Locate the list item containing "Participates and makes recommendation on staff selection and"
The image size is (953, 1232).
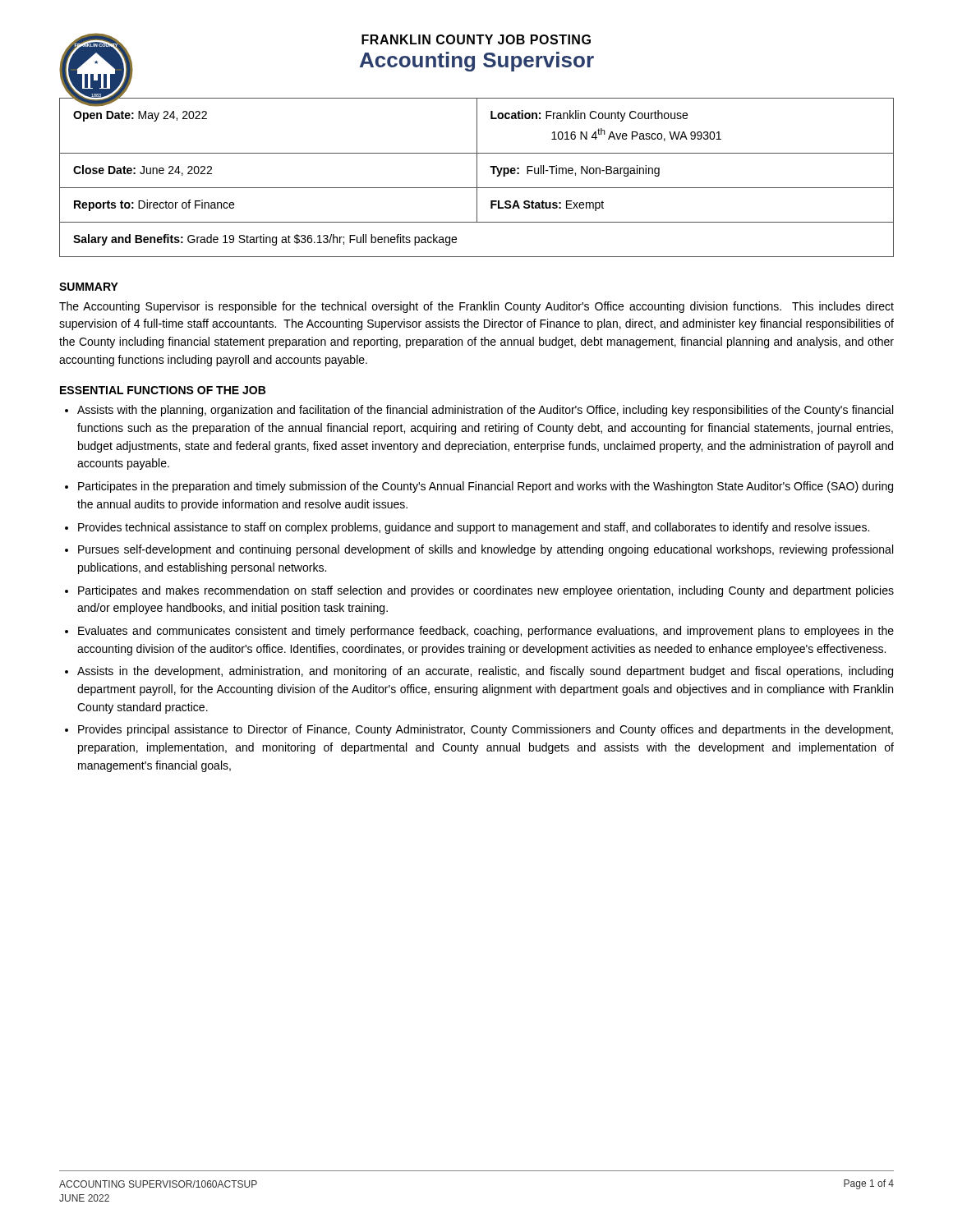point(486,599)
